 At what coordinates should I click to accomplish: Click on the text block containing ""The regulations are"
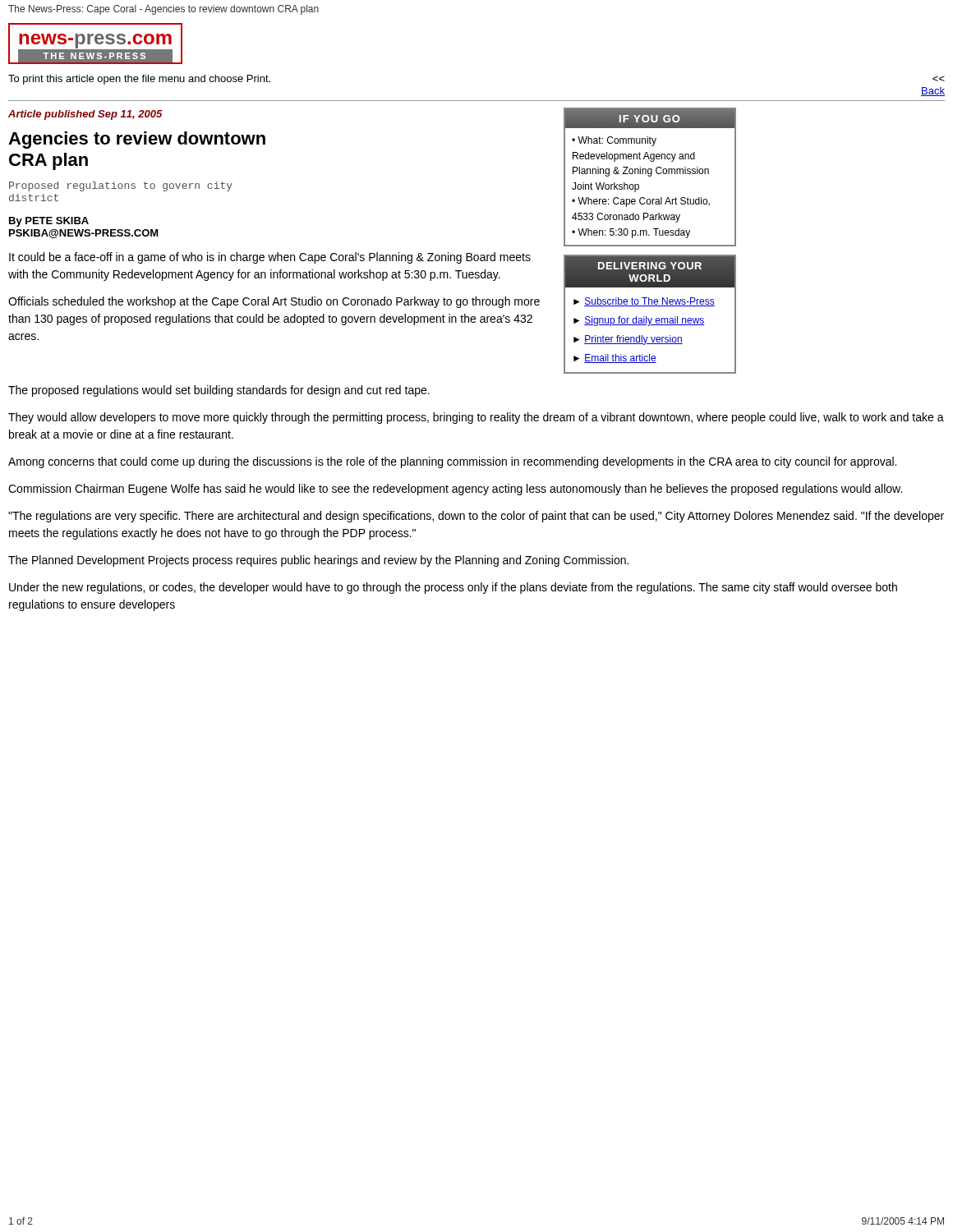pos(476,525)
